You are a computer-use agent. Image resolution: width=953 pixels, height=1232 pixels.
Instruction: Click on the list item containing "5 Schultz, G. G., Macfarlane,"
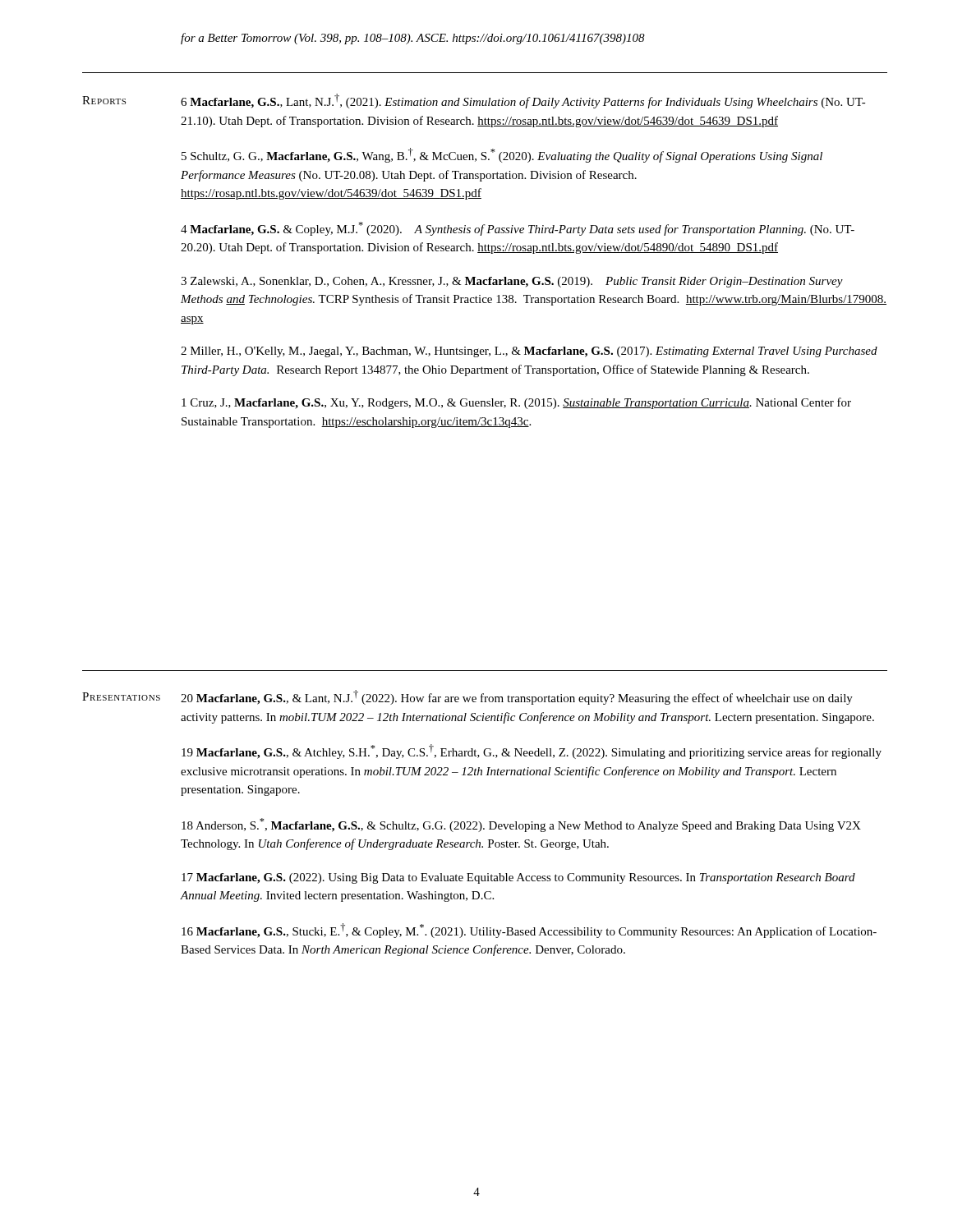pos(502,173)
